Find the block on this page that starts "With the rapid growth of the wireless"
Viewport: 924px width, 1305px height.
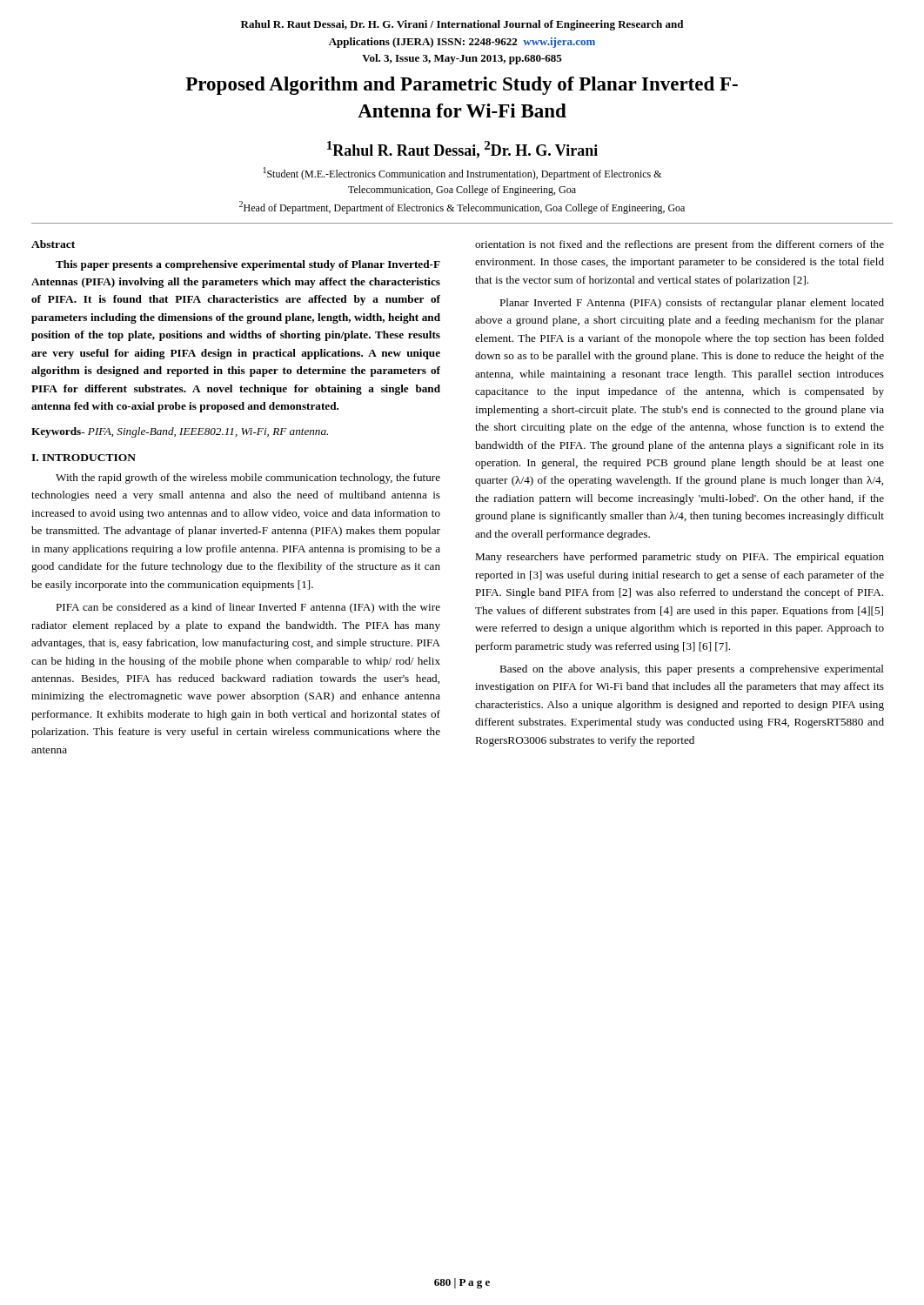[236, 614]
